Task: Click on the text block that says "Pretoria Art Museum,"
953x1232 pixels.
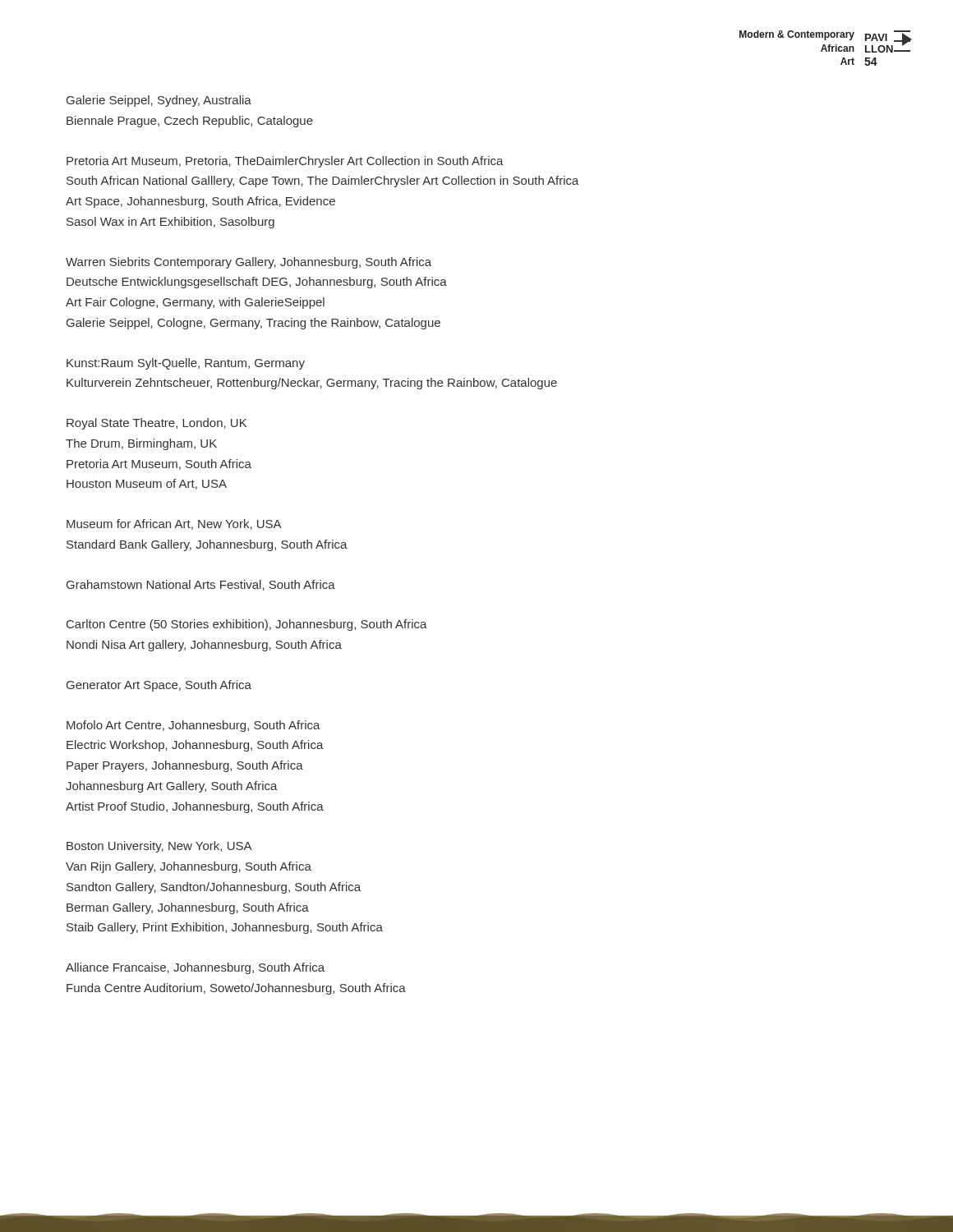Action: [322, 191]
